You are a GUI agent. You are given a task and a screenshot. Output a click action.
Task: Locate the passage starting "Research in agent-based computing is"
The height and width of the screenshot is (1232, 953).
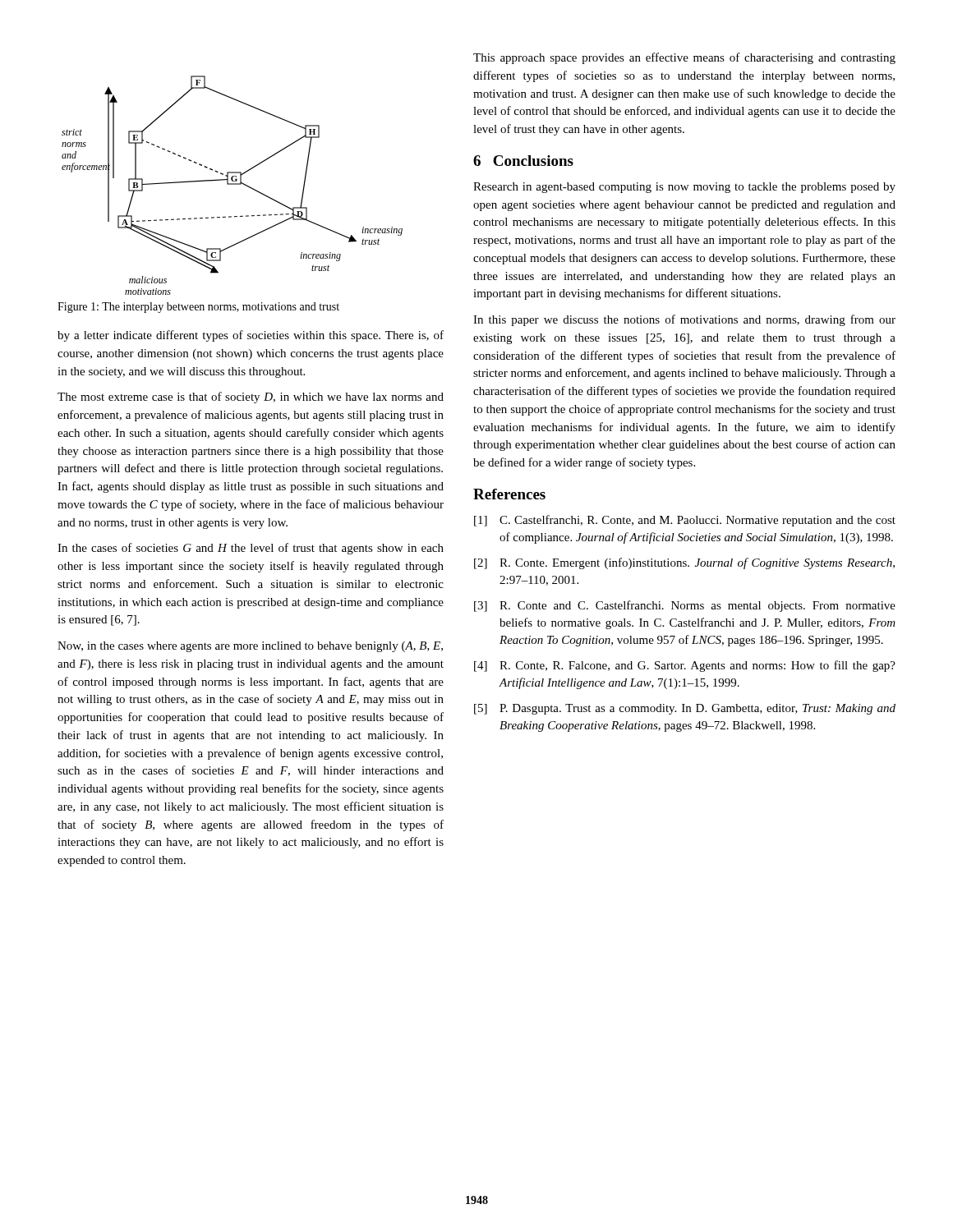coord(684,325)
